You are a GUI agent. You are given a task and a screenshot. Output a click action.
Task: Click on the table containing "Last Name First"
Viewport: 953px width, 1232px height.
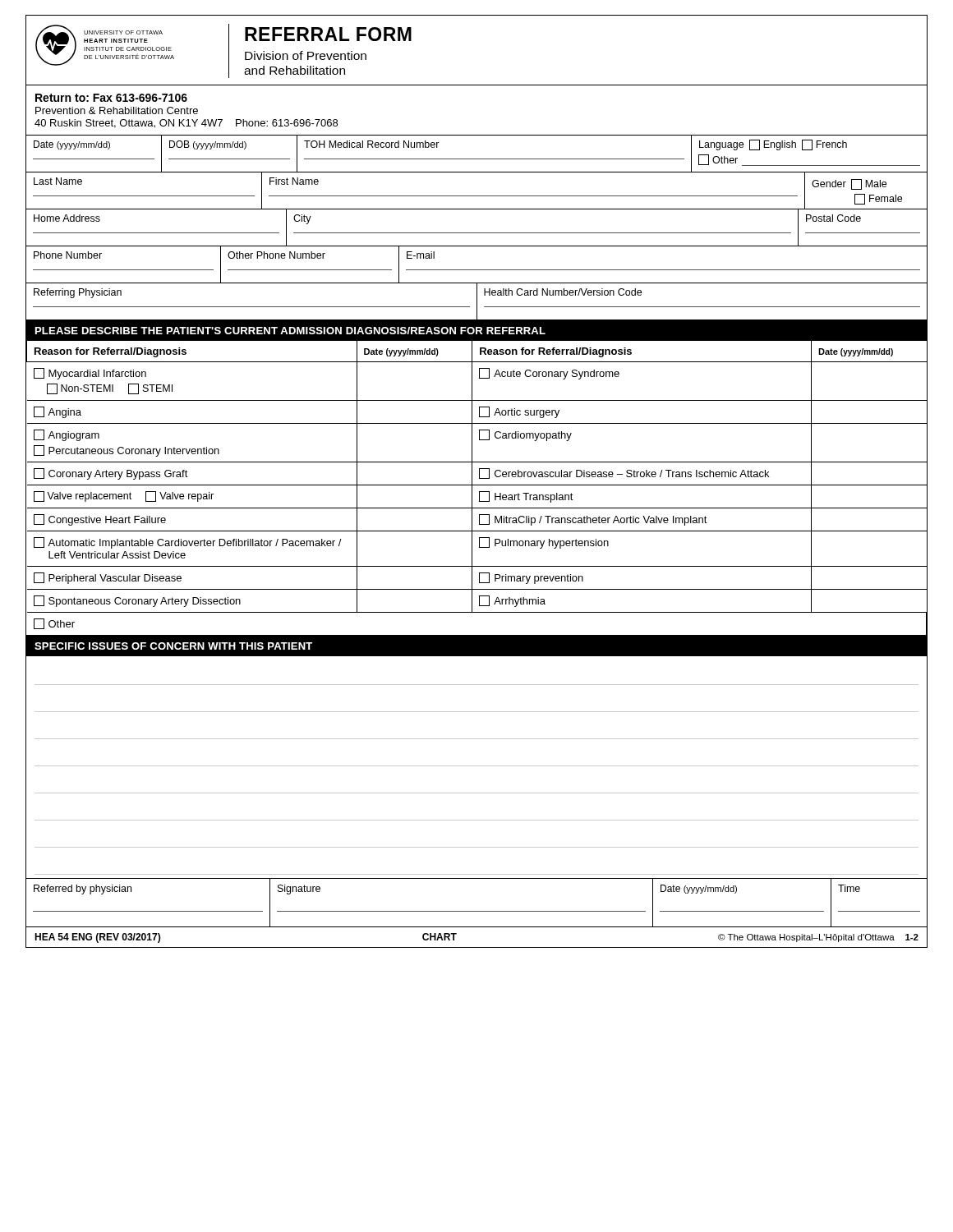tap(476, 191)
